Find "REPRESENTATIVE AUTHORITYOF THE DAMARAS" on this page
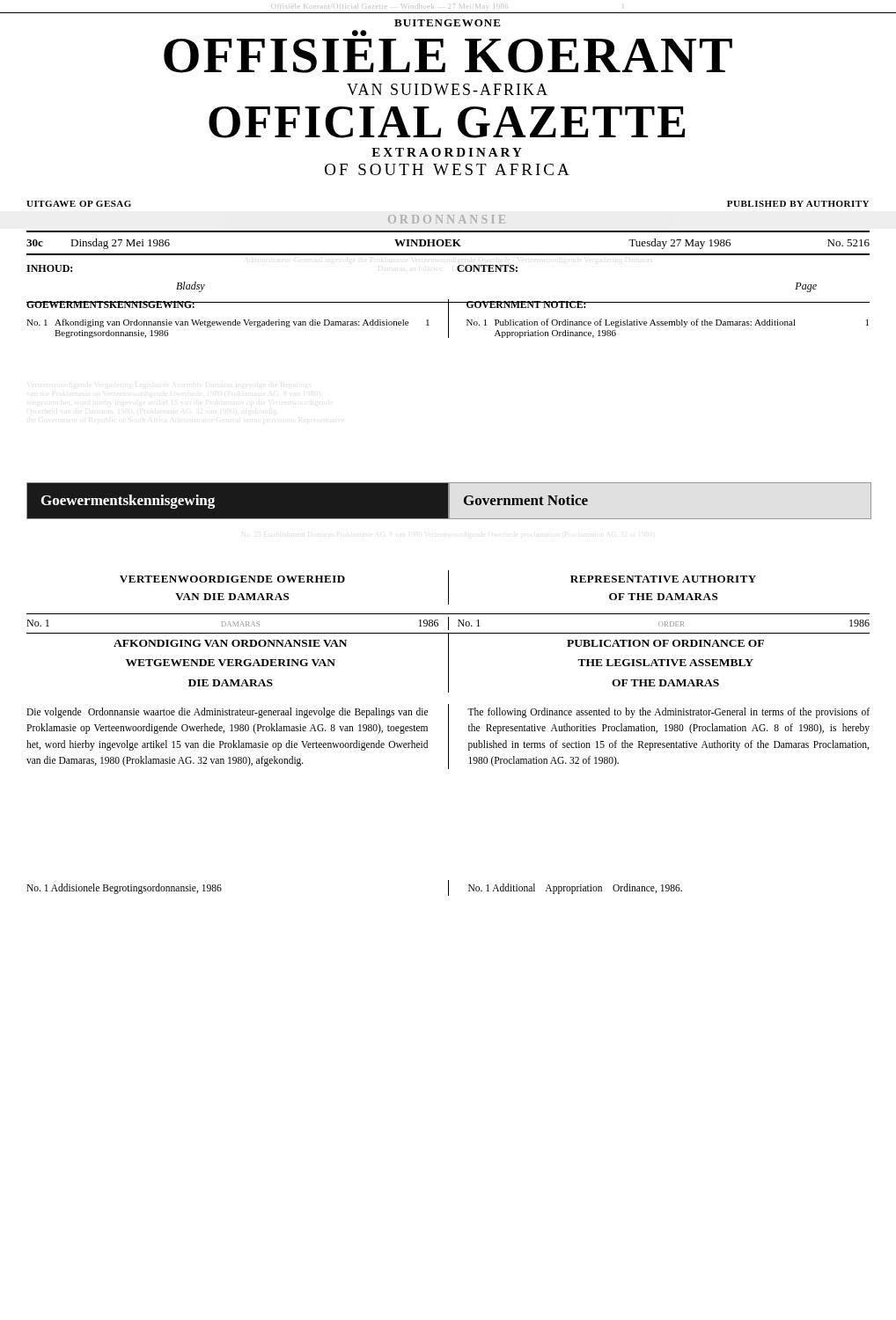896x1320 pixels. 663,587
